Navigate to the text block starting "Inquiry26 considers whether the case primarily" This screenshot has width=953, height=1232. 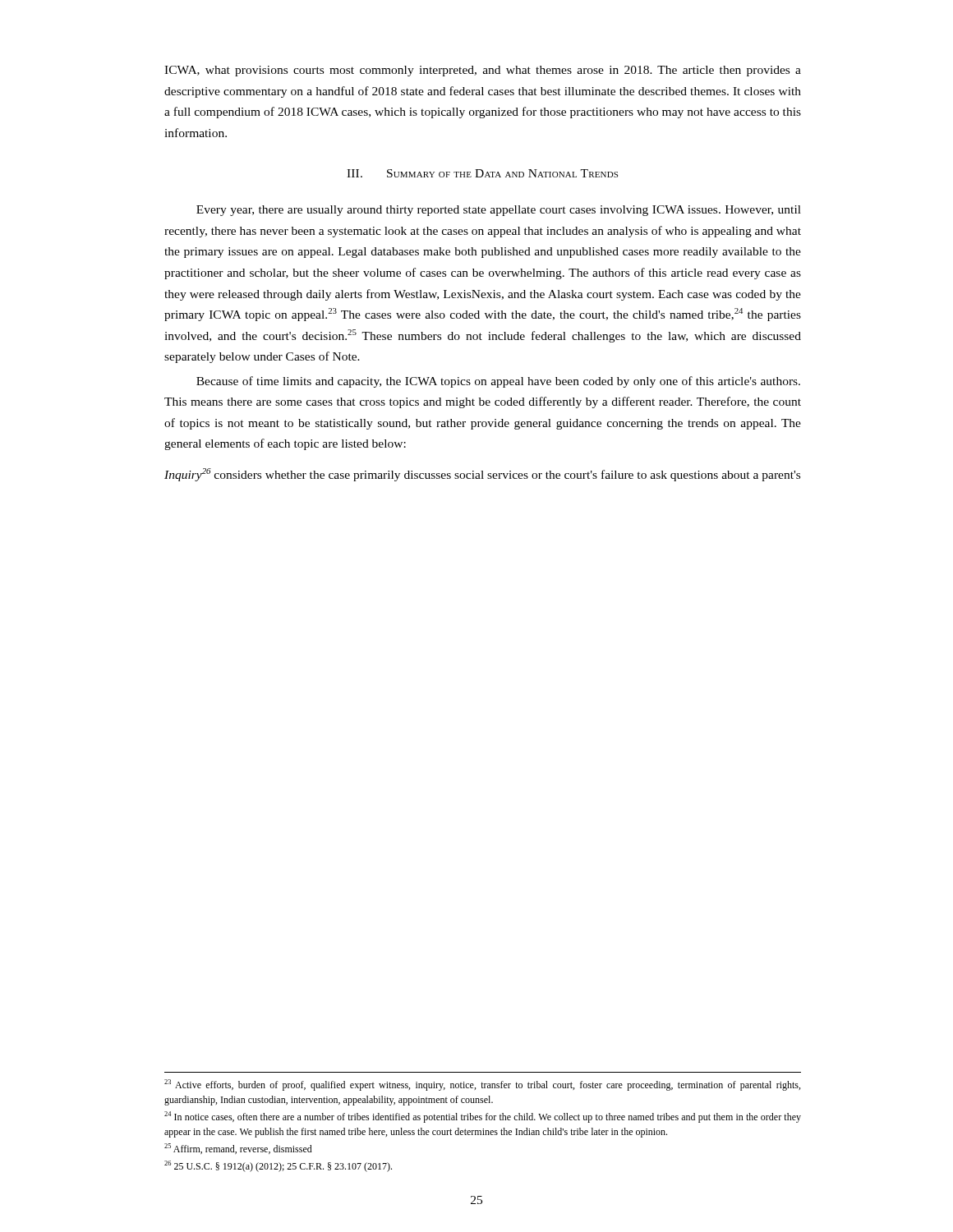click(483, 473)
